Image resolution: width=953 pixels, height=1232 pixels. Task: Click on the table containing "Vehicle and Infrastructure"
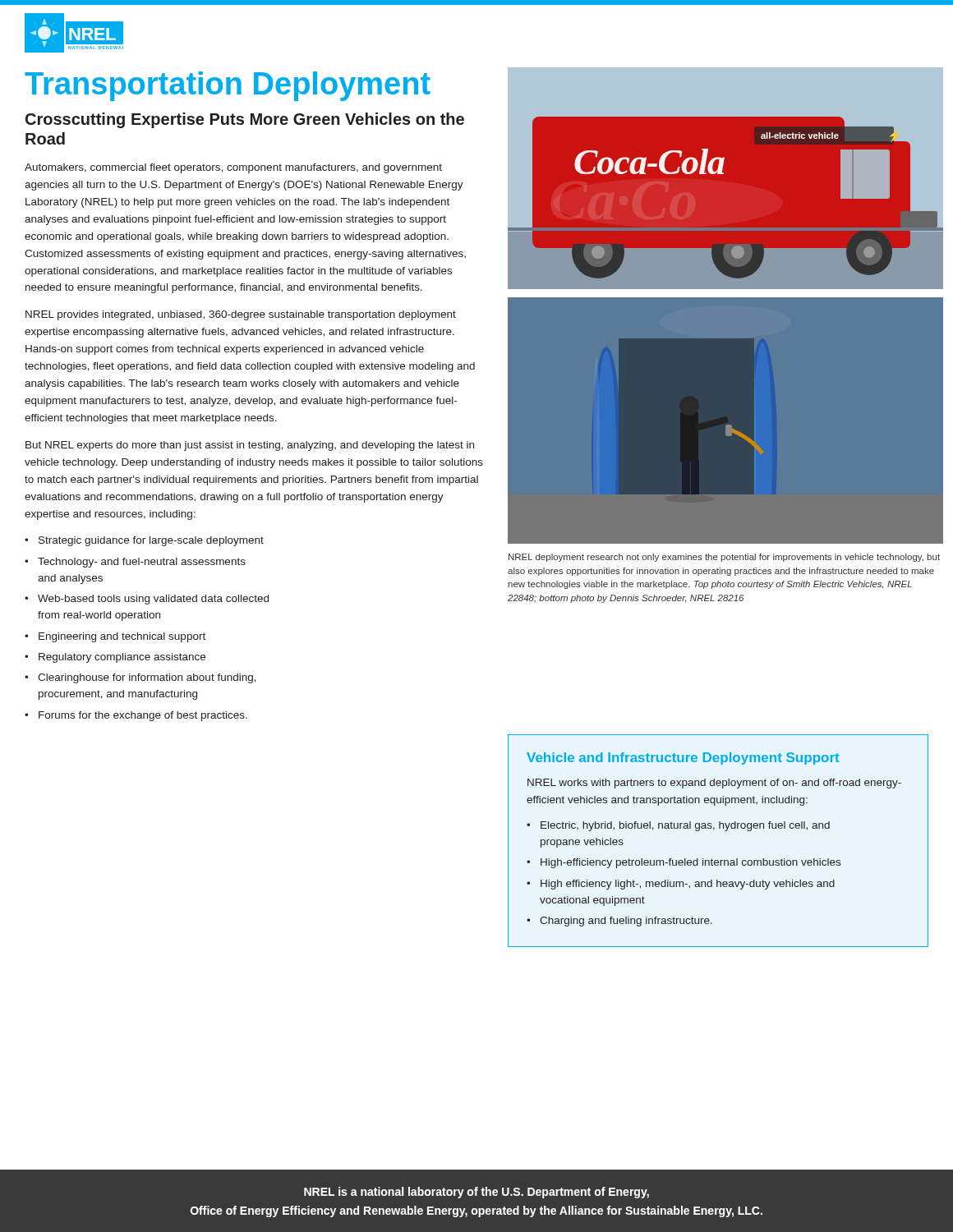(x=718, y=841)
